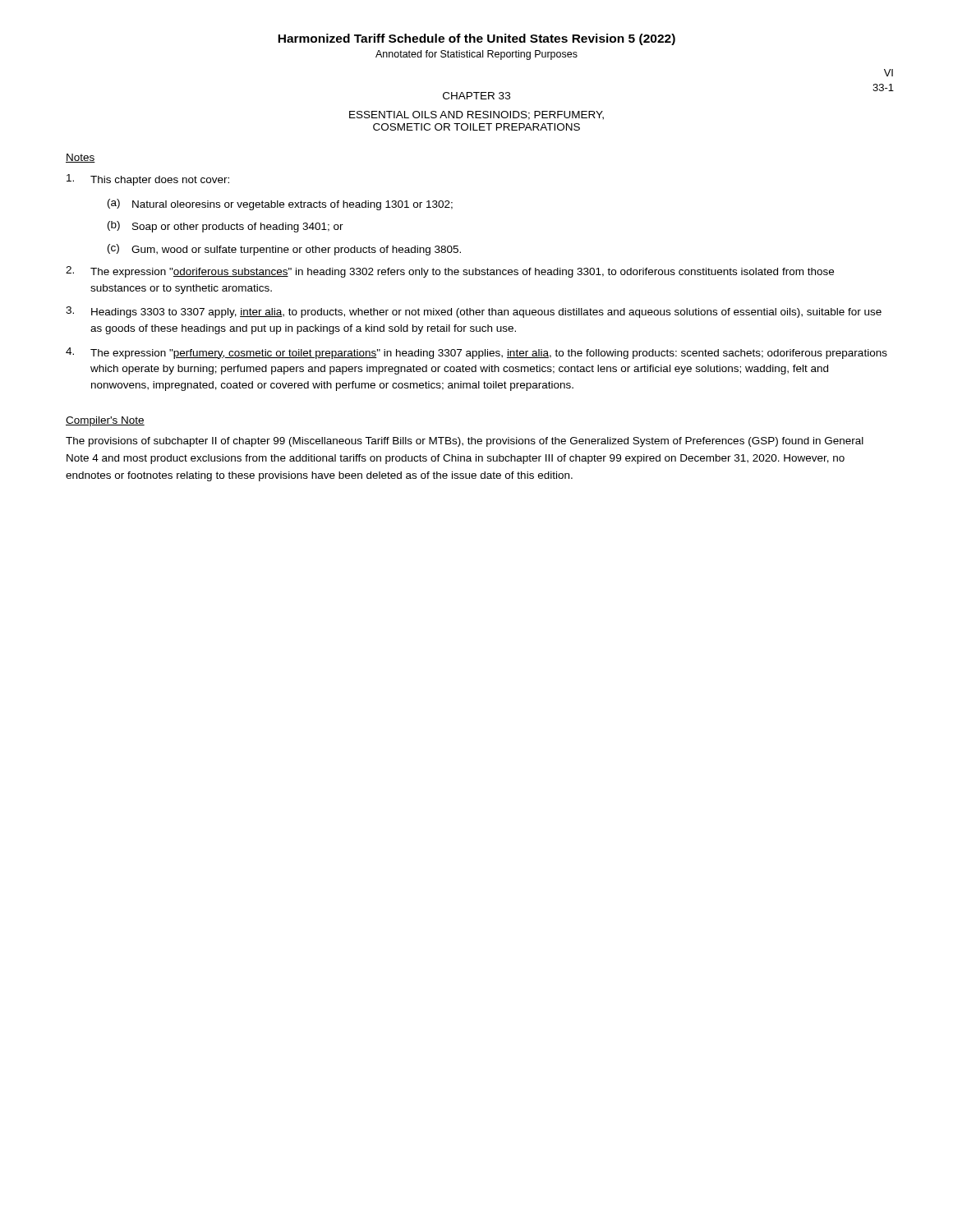Locate the text "Compiler's Note"
The image size is (953, 1232).
tap(105, 420)
